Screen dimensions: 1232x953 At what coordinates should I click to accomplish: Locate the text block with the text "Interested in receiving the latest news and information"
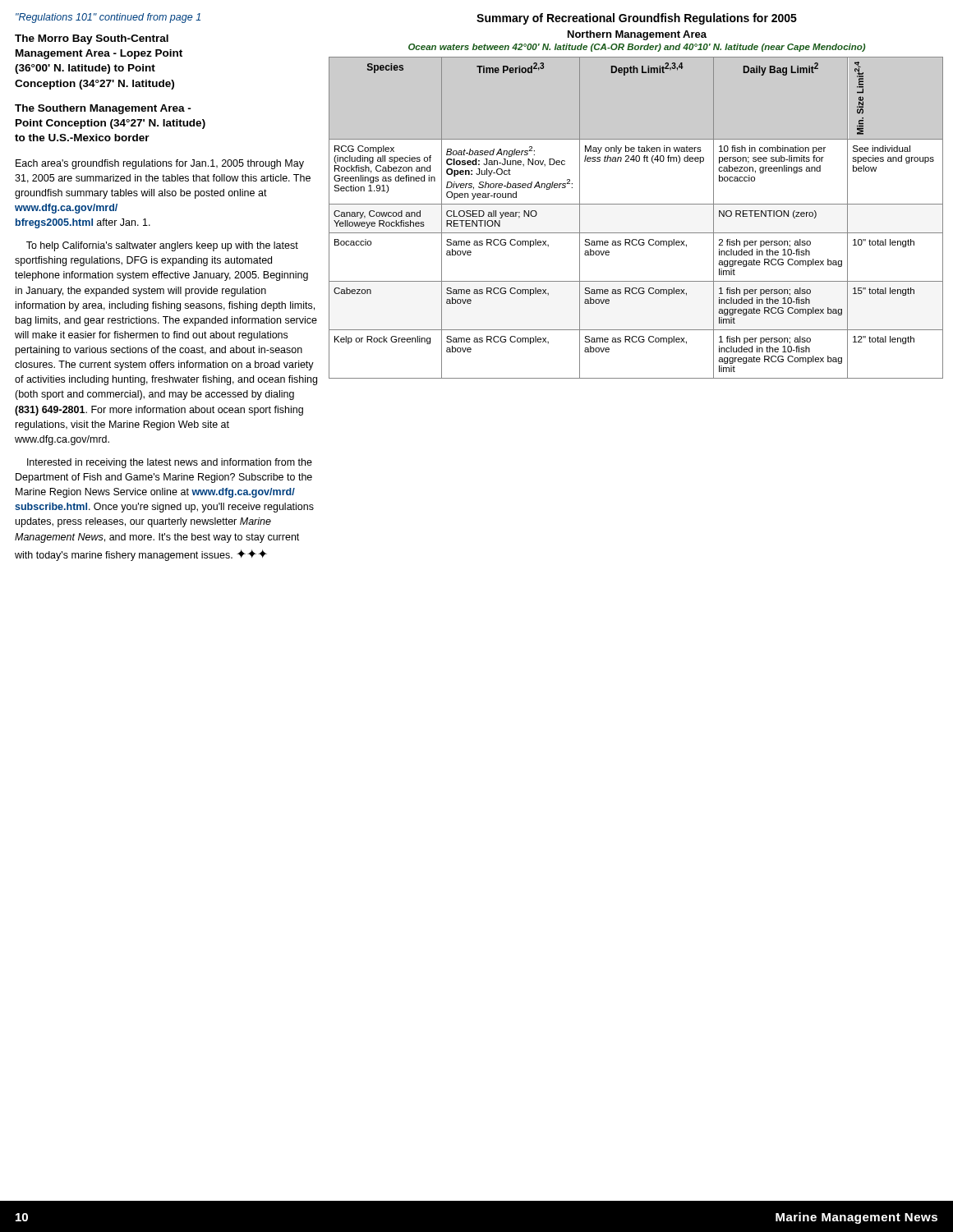click(x=164, y=509)
